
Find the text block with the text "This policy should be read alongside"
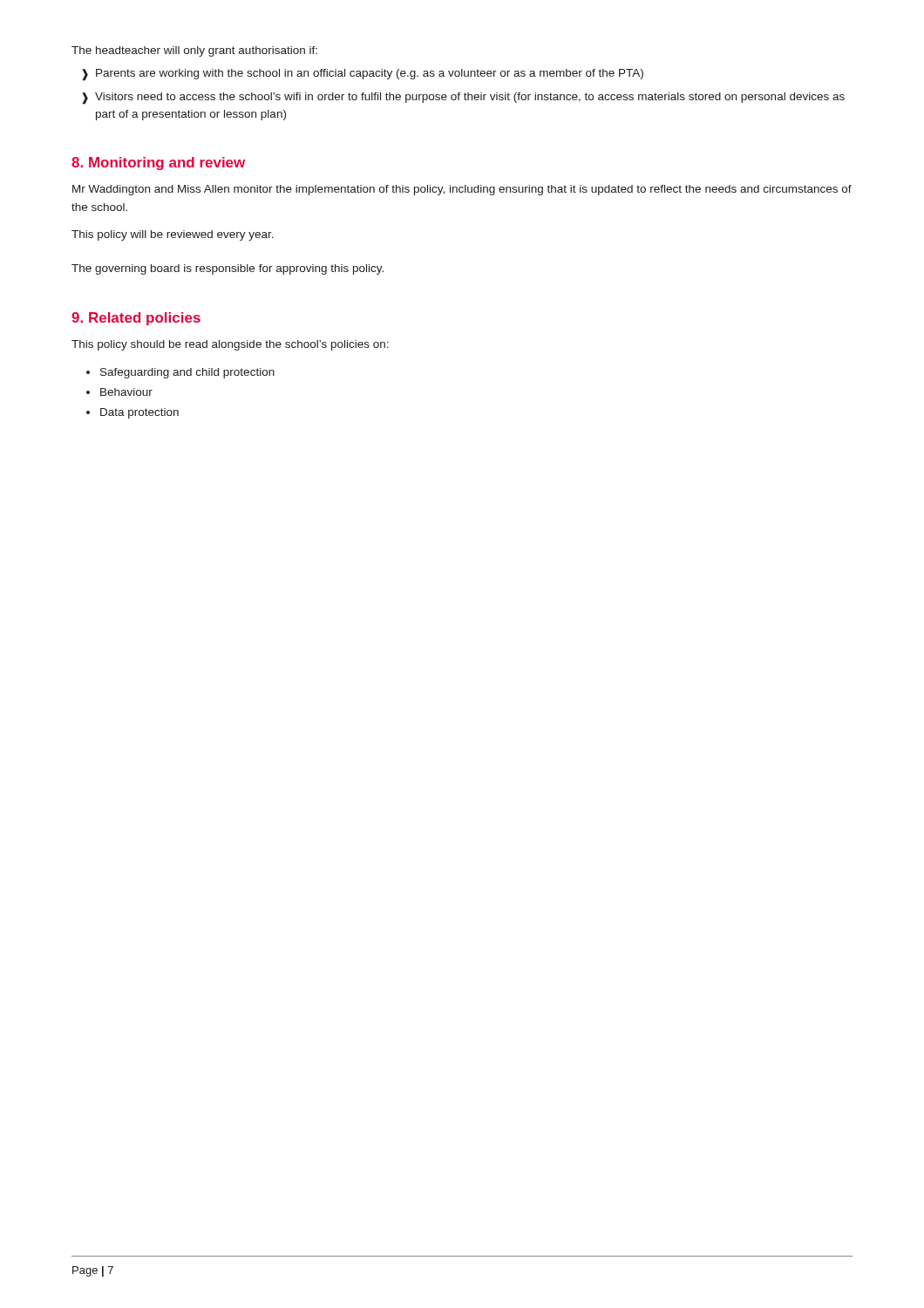click(230, 344)
